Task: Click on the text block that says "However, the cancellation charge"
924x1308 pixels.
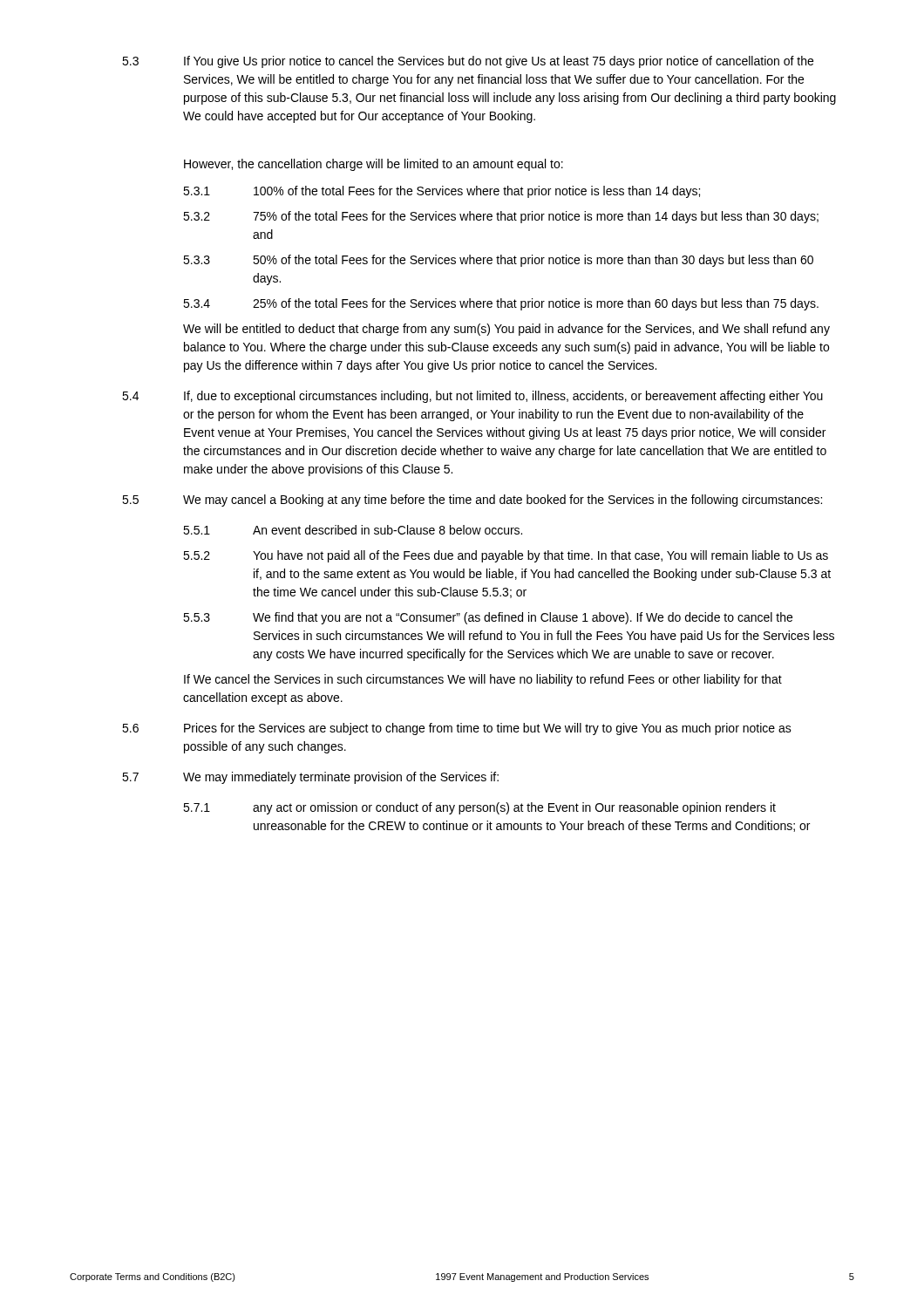Action: point(373,164)
